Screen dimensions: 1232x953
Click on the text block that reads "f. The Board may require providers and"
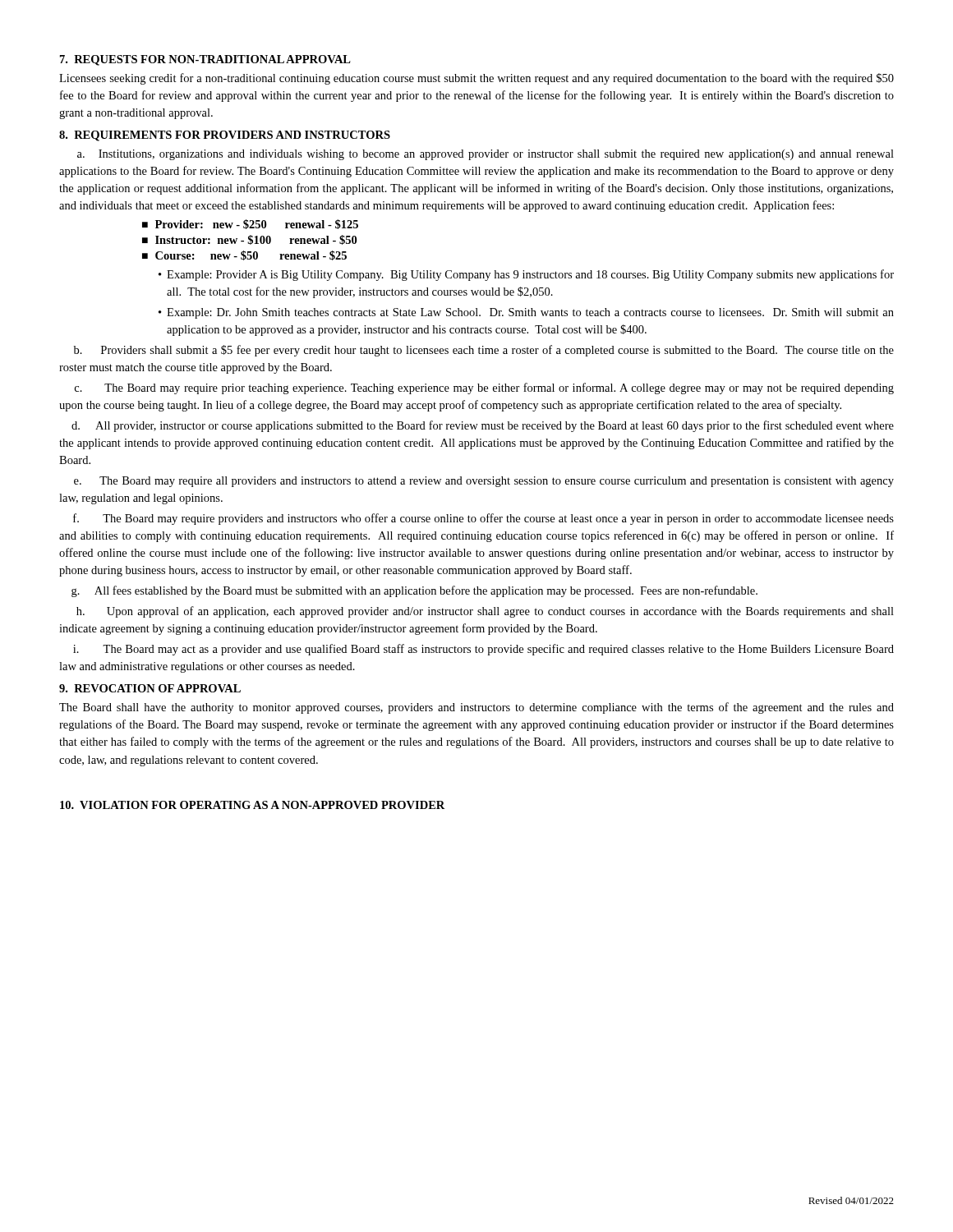click(x=476, y=544)
